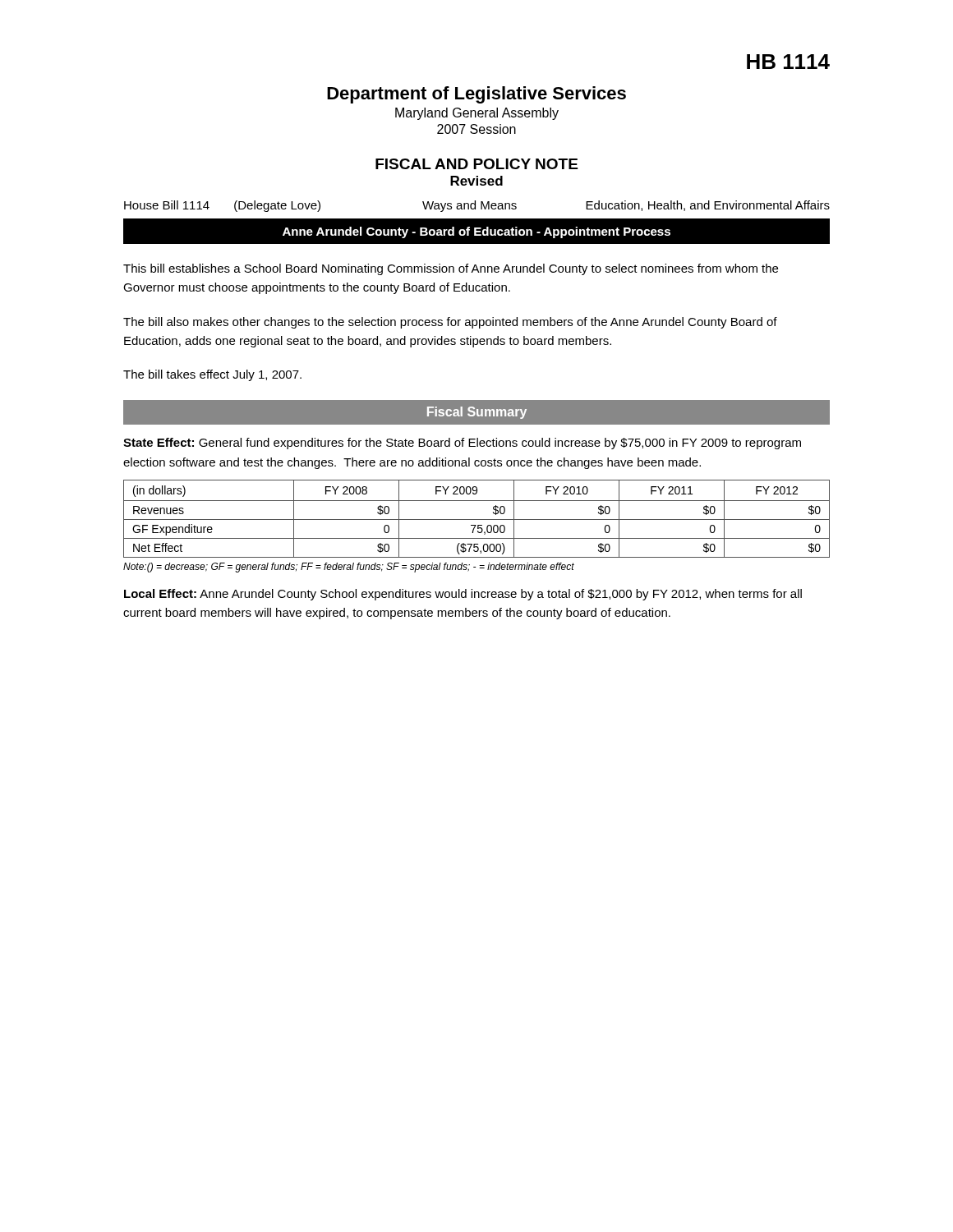Point to the element starting "State Effect: General fund expenditures"
Viewport: 953px width, 1232px height.
click(463, 452)
